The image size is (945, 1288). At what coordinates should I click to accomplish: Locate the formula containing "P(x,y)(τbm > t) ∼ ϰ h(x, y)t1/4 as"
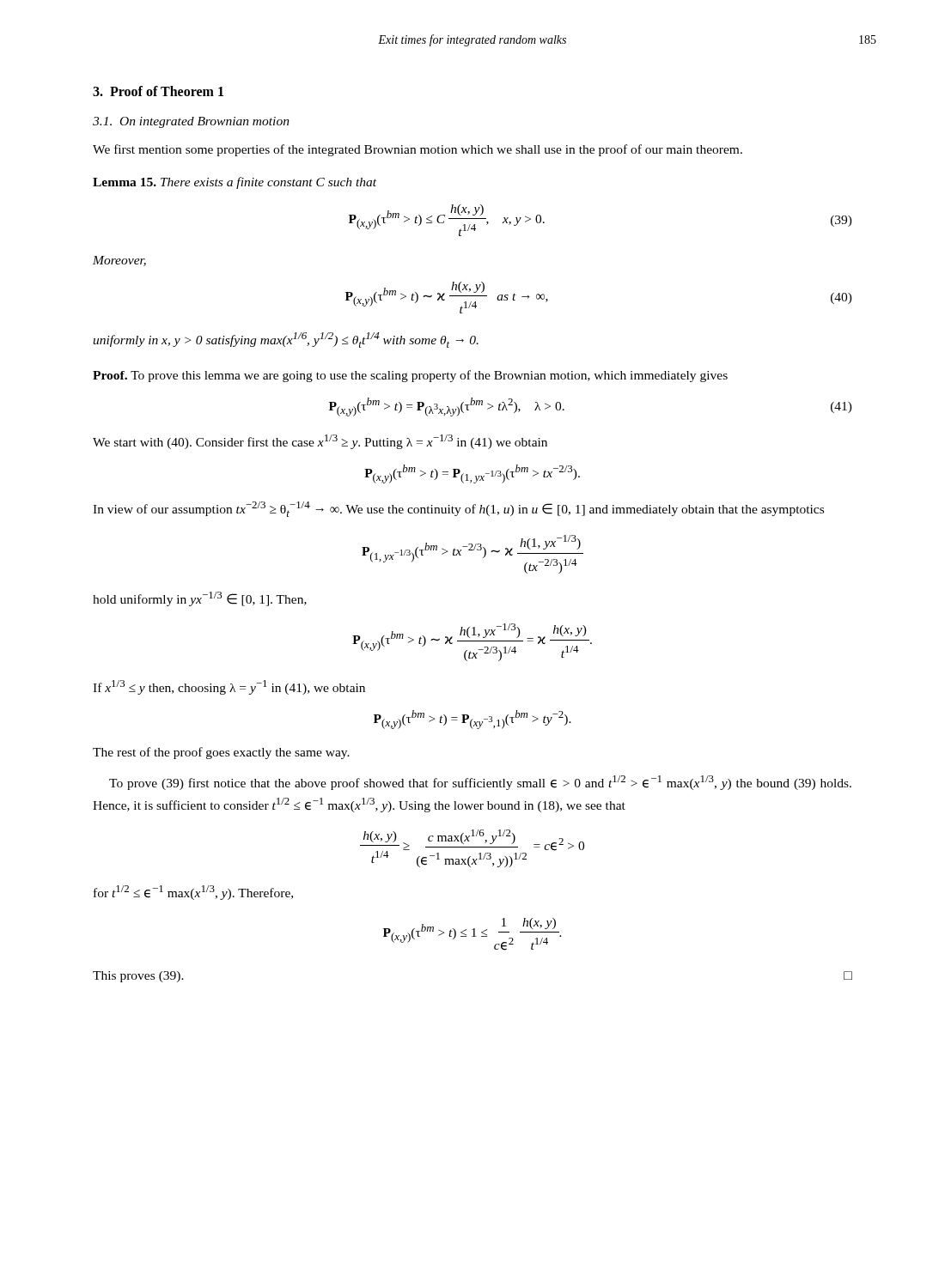[472, 297]
